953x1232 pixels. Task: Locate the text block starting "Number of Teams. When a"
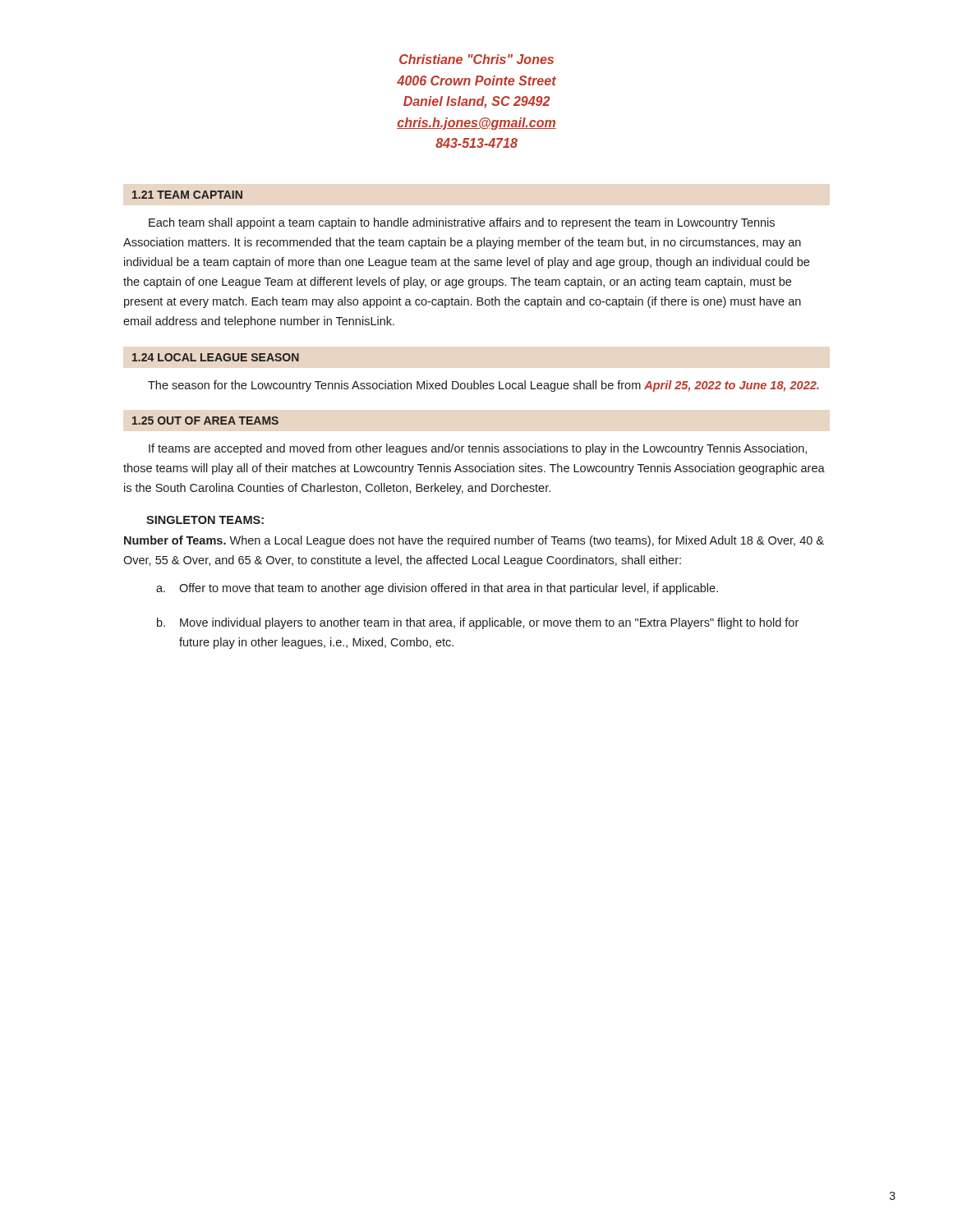click(x=474, y=550)
